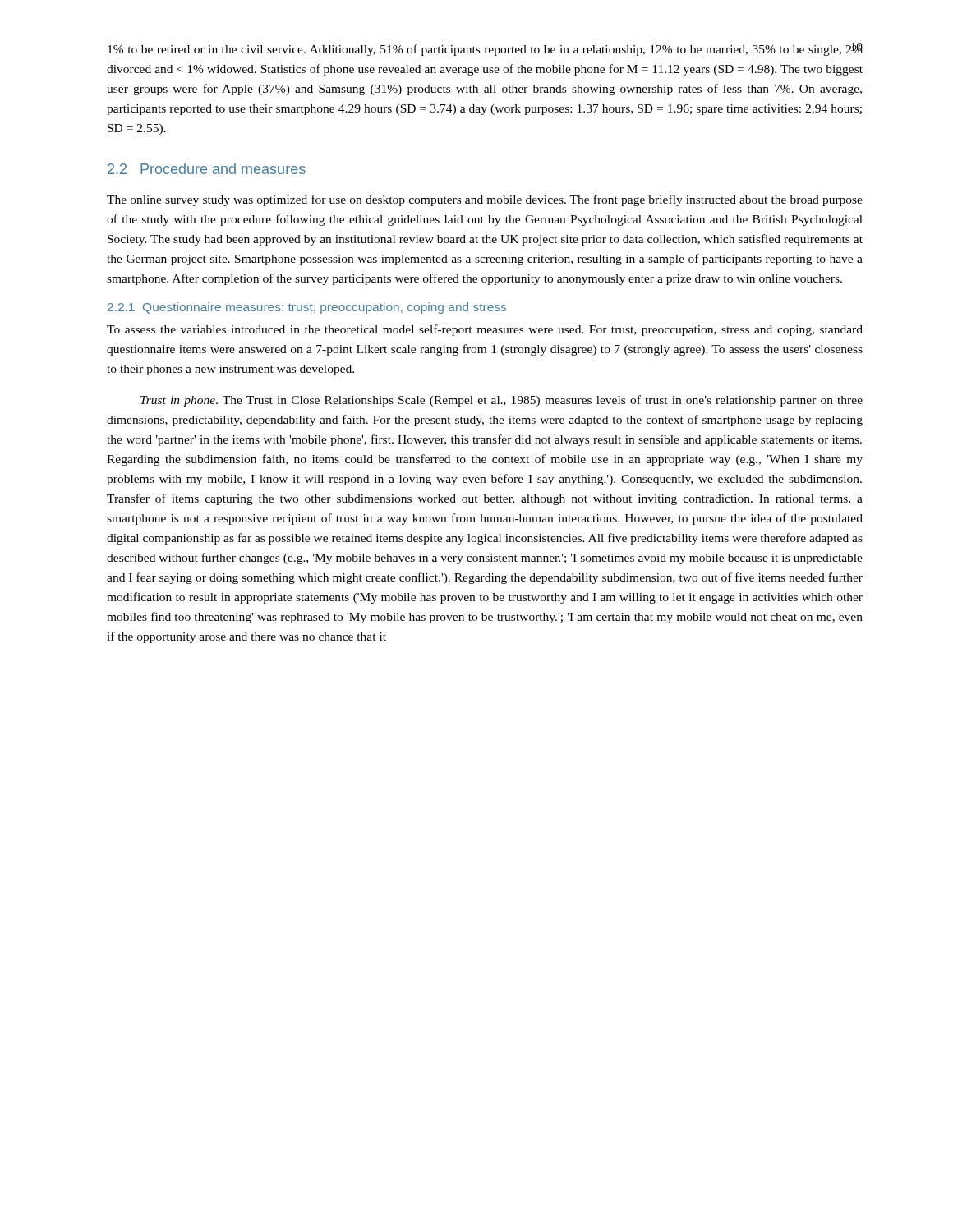Select the element starting "The online survey study was optimized for use"
Image resolution: width=953 pixels, height=1232 pixels.
[485, 239]
